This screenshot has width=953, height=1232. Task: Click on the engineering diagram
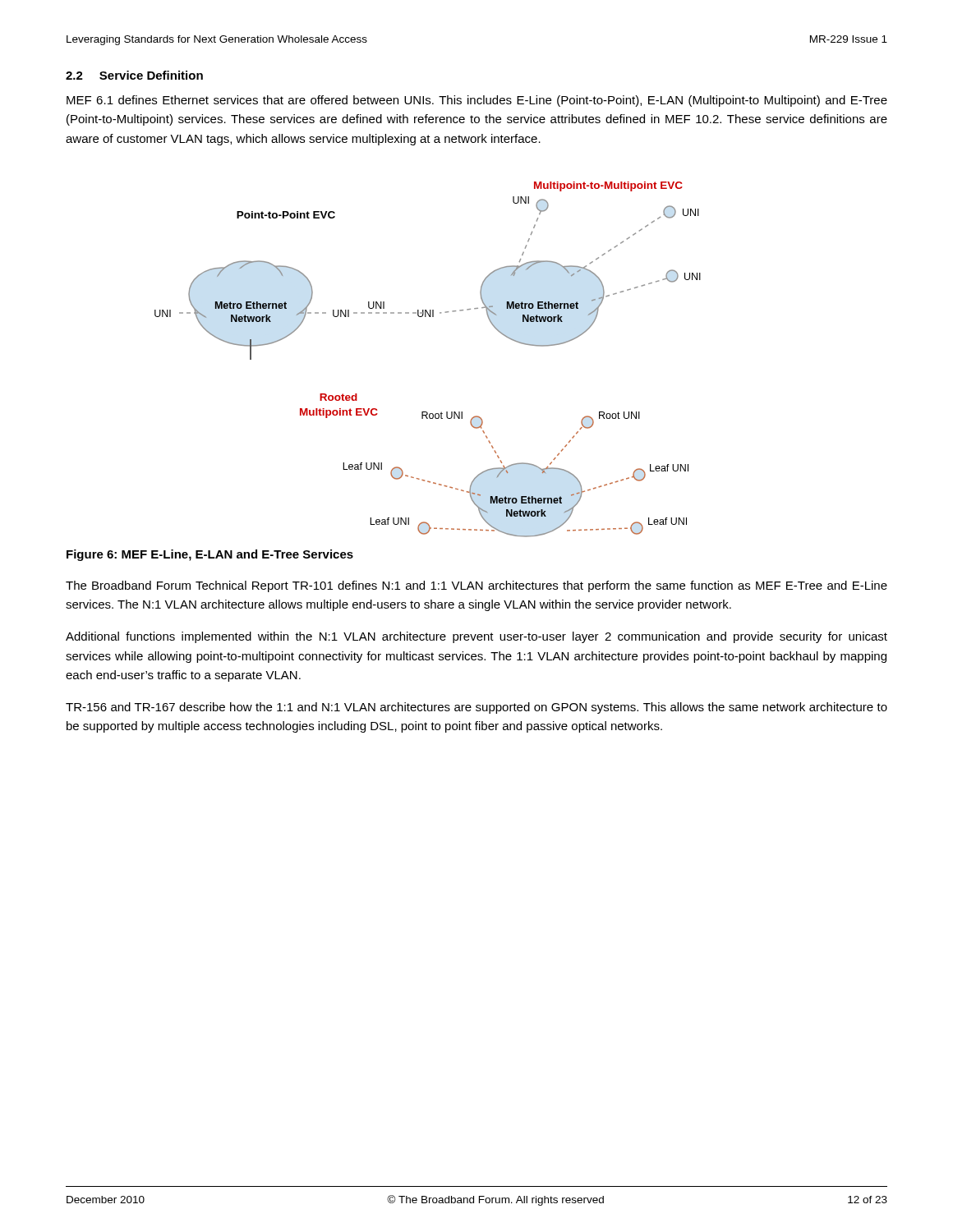point(476,351)
